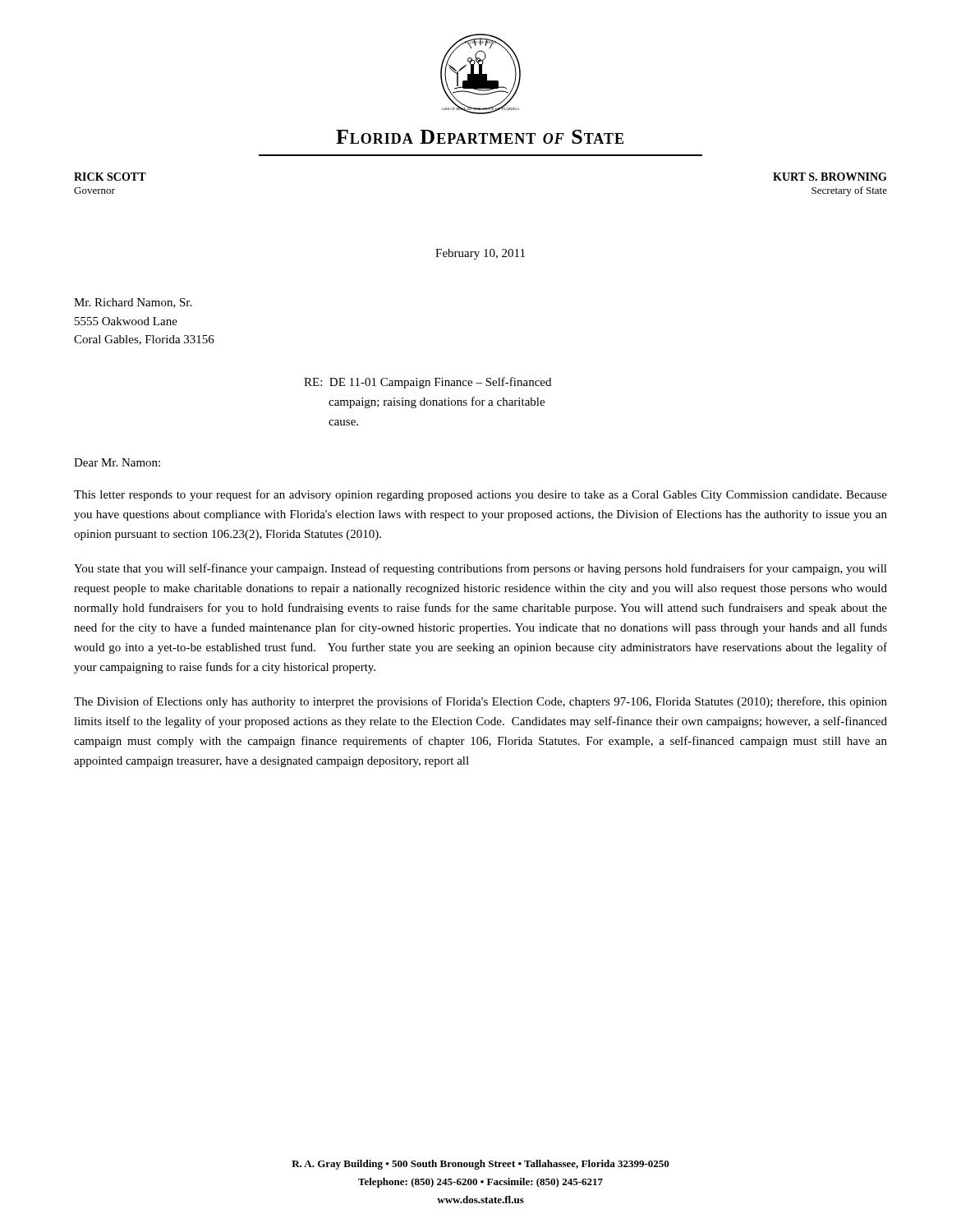
Task: Select the text block with the text "RE: DE 11-01 Campaign Finance –"
Action: pyautogui.click(x=428, y=401)
